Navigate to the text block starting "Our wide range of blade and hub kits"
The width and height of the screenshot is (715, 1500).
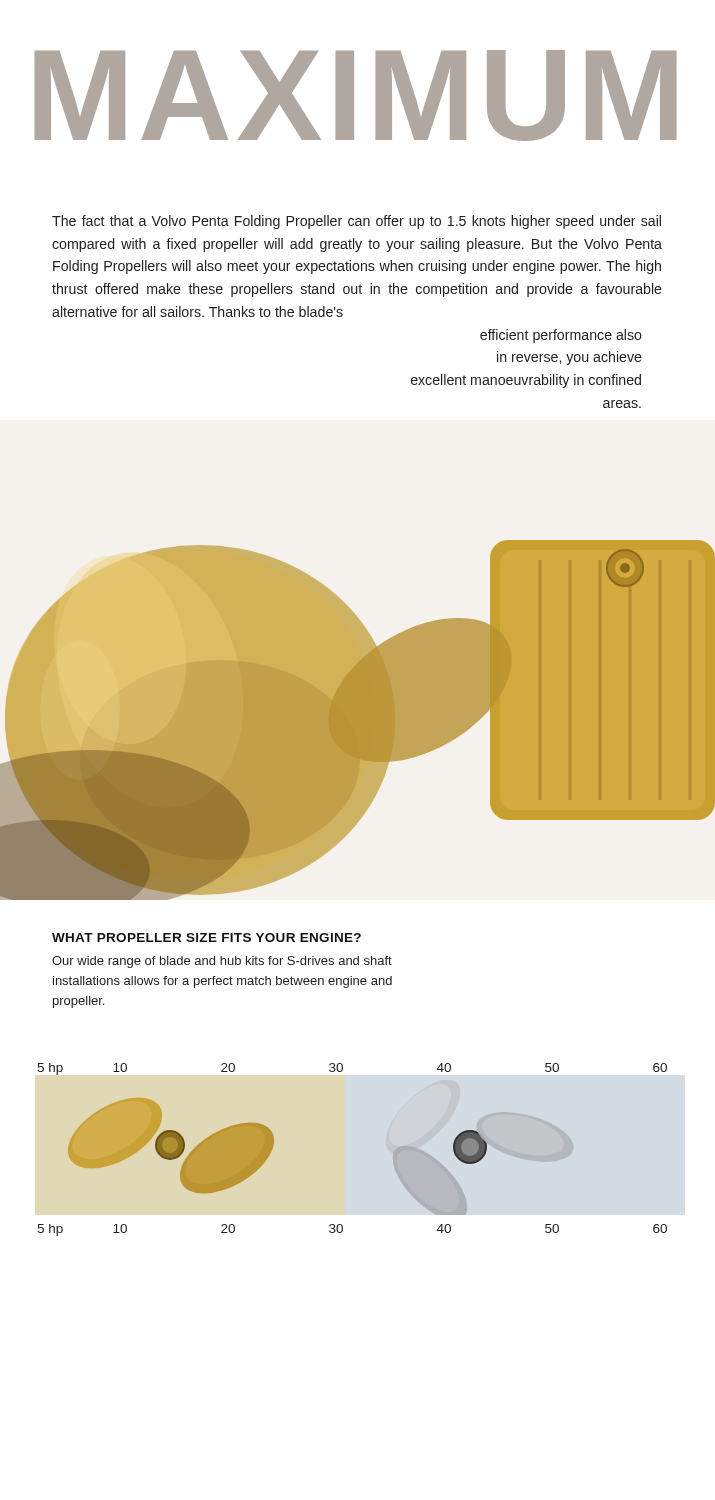tap(222, 981)
